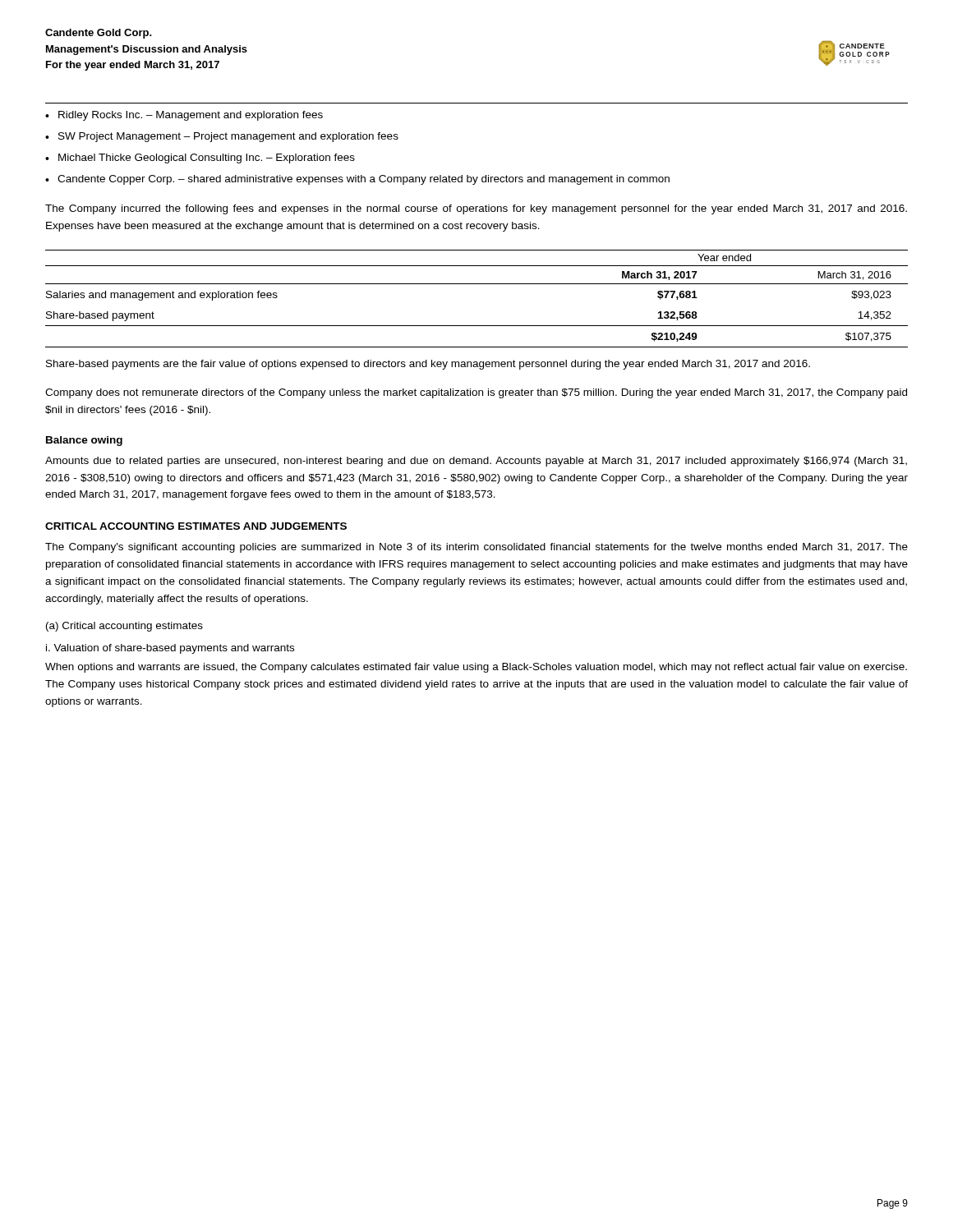The width and height of the screenshot is (953, 1232).
Task: Select the text block with the text "The Company's significant accounting policies are"
Action: 476,573
